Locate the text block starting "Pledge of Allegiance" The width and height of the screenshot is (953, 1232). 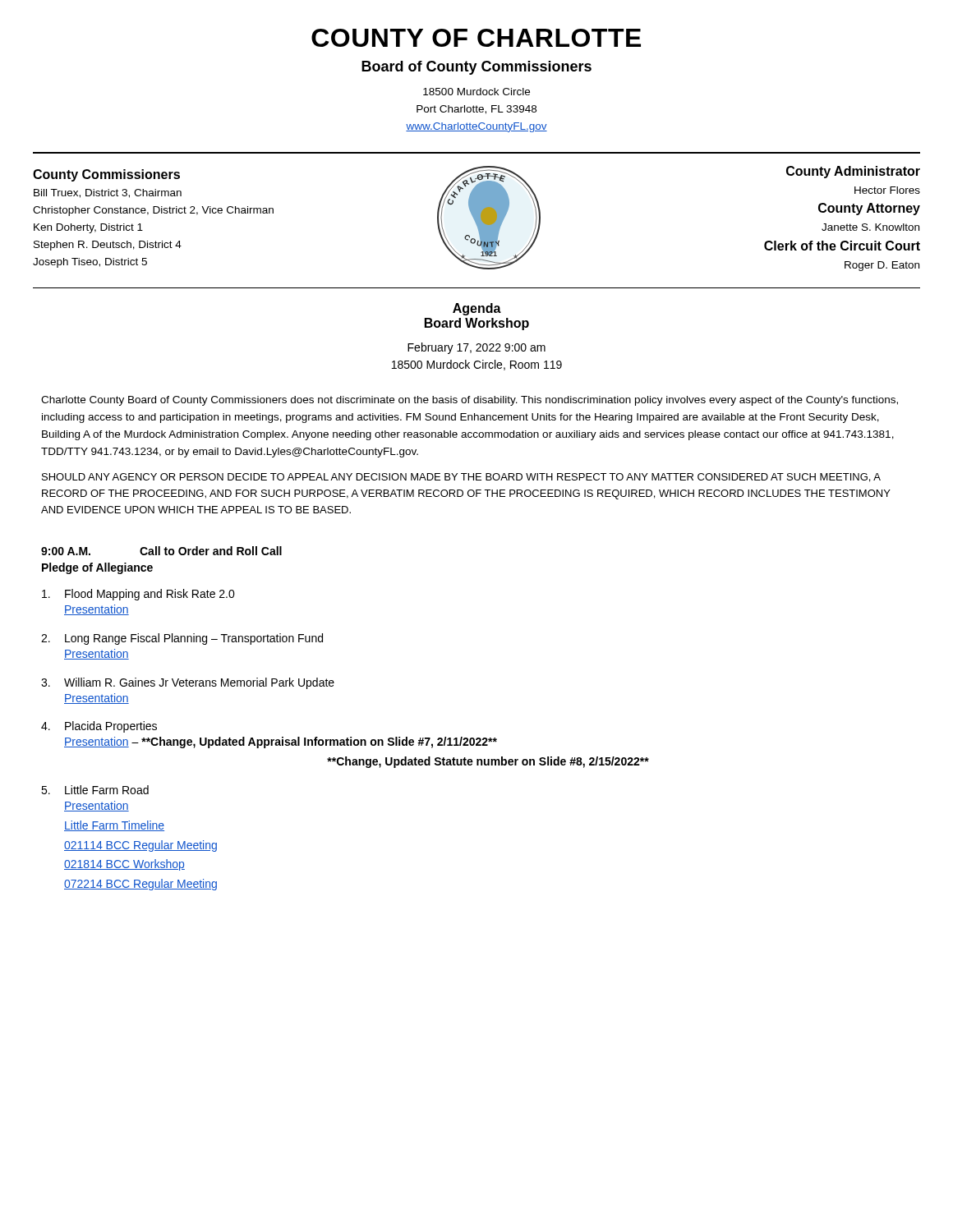click(x=97, y=568)
